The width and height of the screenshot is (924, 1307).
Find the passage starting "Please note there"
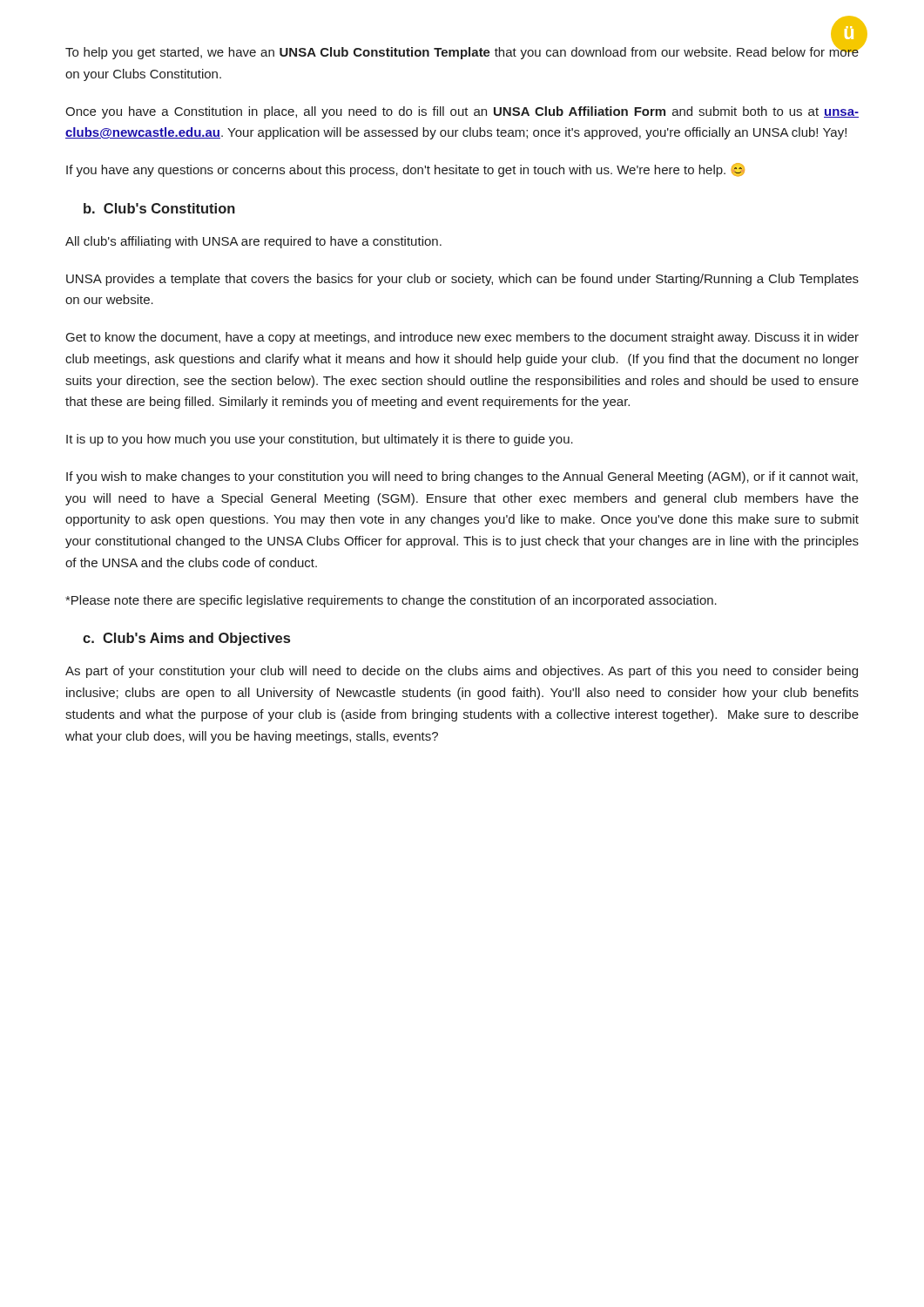tap(391, 599)
